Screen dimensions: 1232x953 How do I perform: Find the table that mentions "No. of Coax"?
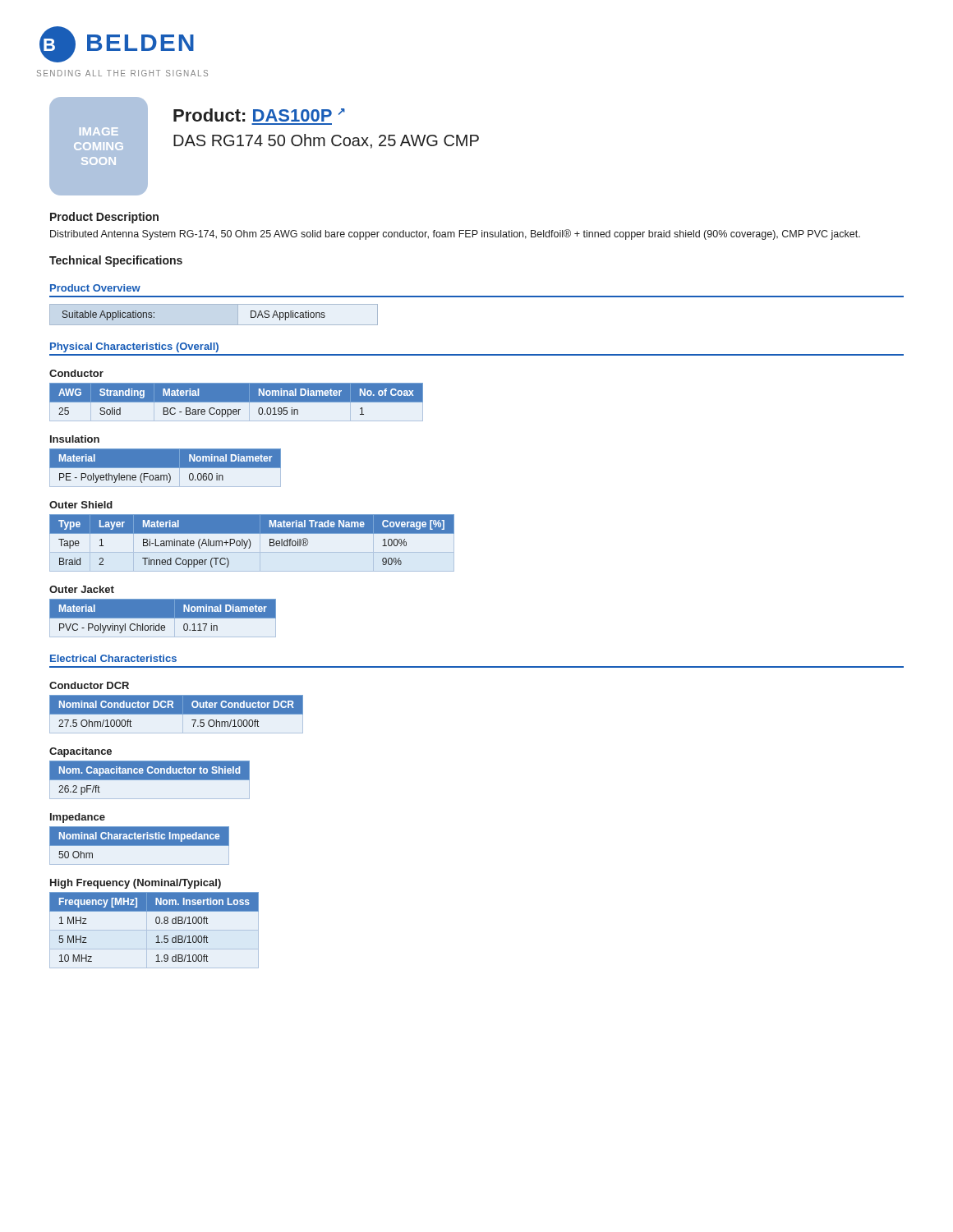coord(476,402)
